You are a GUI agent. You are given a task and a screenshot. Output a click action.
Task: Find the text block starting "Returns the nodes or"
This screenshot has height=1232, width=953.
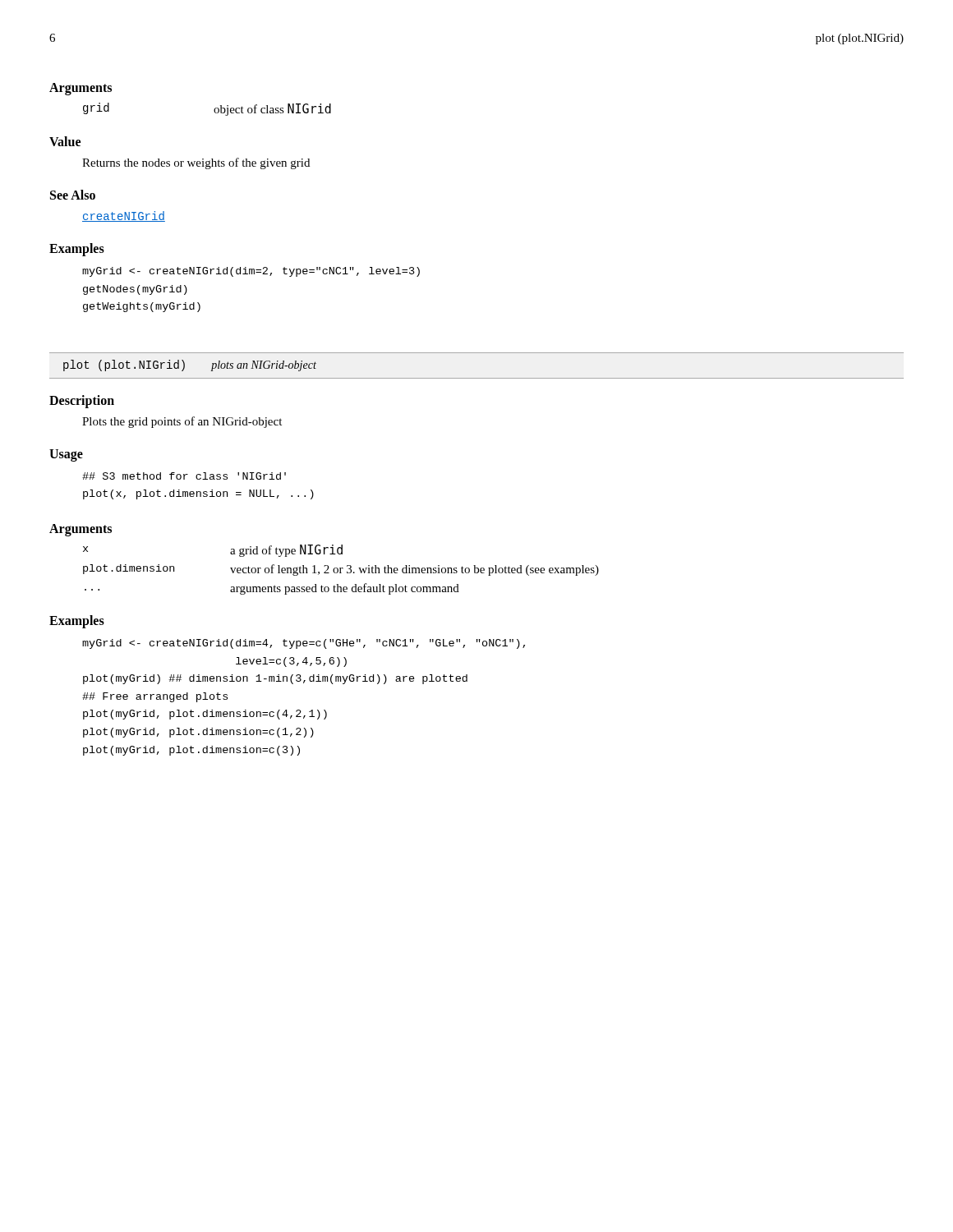tap(196, 163)
